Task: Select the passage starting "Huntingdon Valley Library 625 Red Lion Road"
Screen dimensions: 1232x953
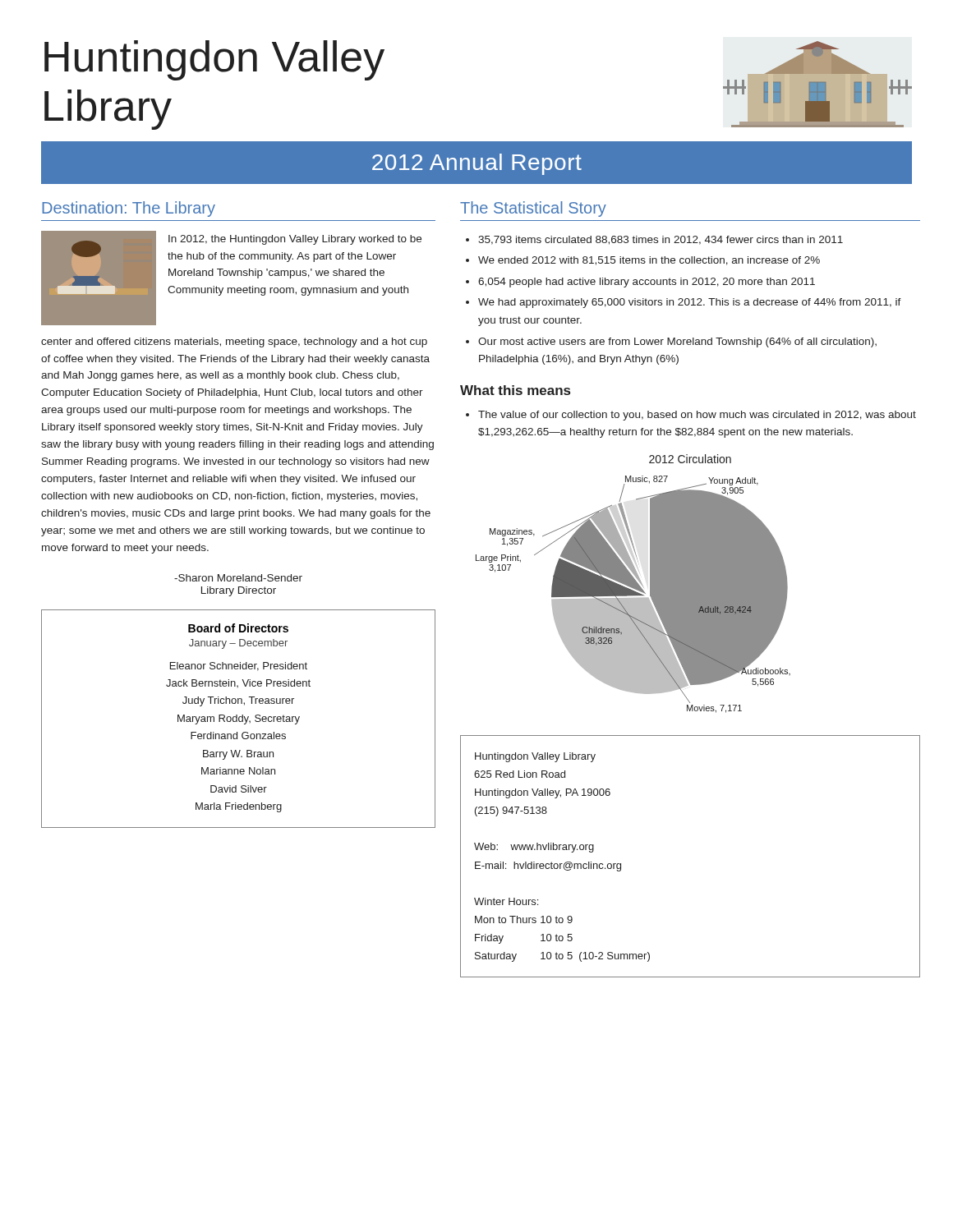Action: coord(562,857)
